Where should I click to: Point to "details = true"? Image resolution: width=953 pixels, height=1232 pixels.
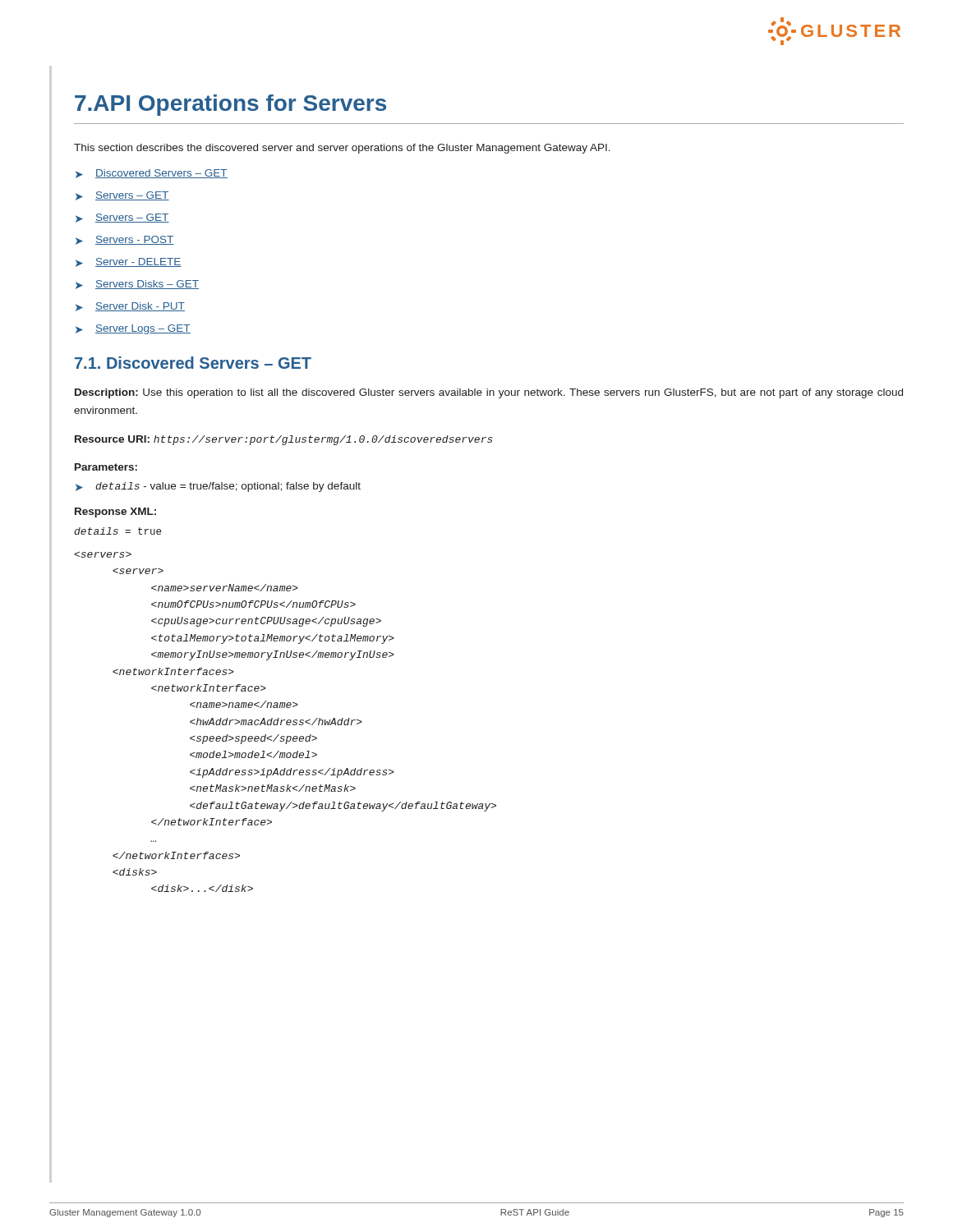117,531
